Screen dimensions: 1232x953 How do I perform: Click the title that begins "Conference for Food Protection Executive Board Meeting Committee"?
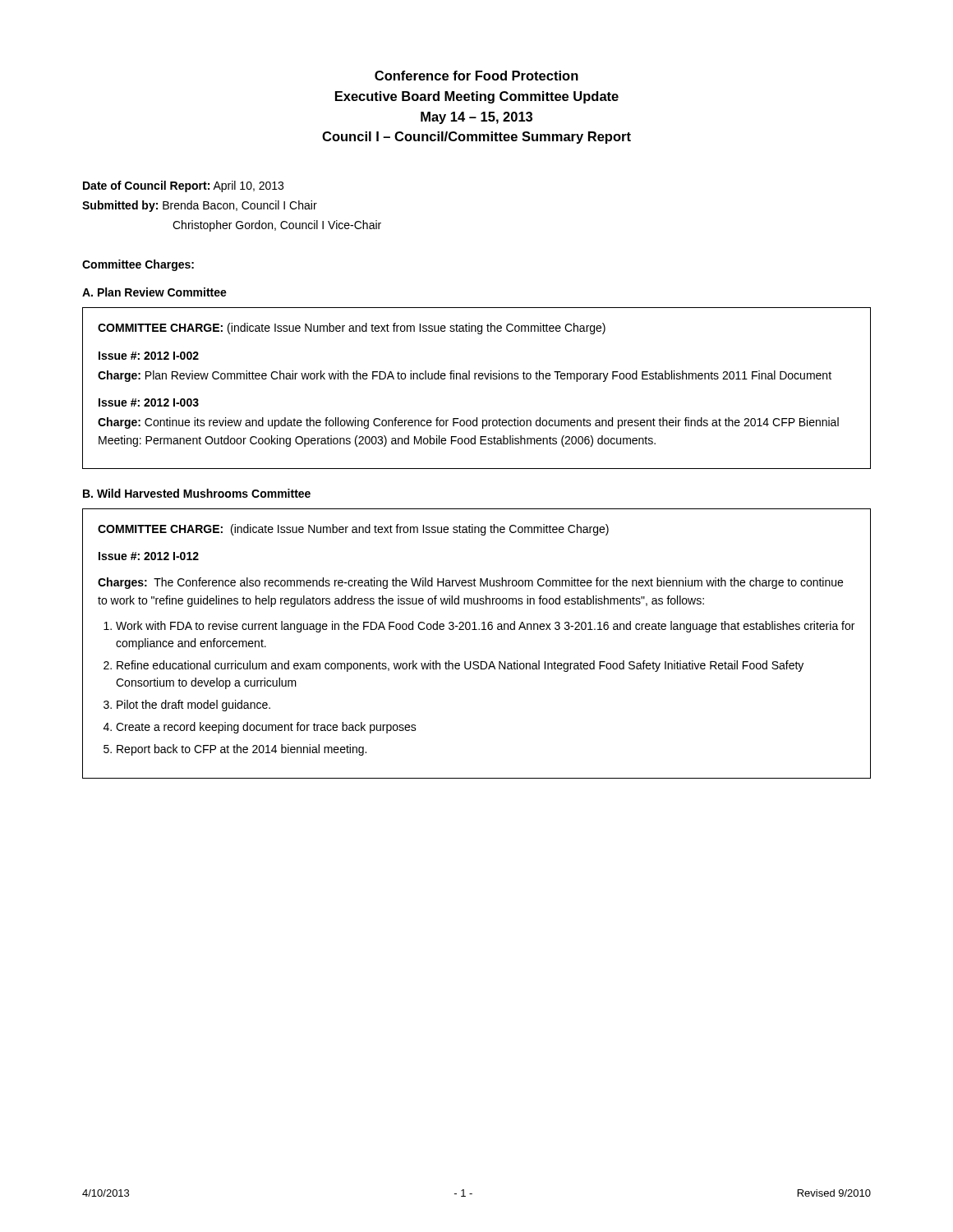[x=476, y=106]
